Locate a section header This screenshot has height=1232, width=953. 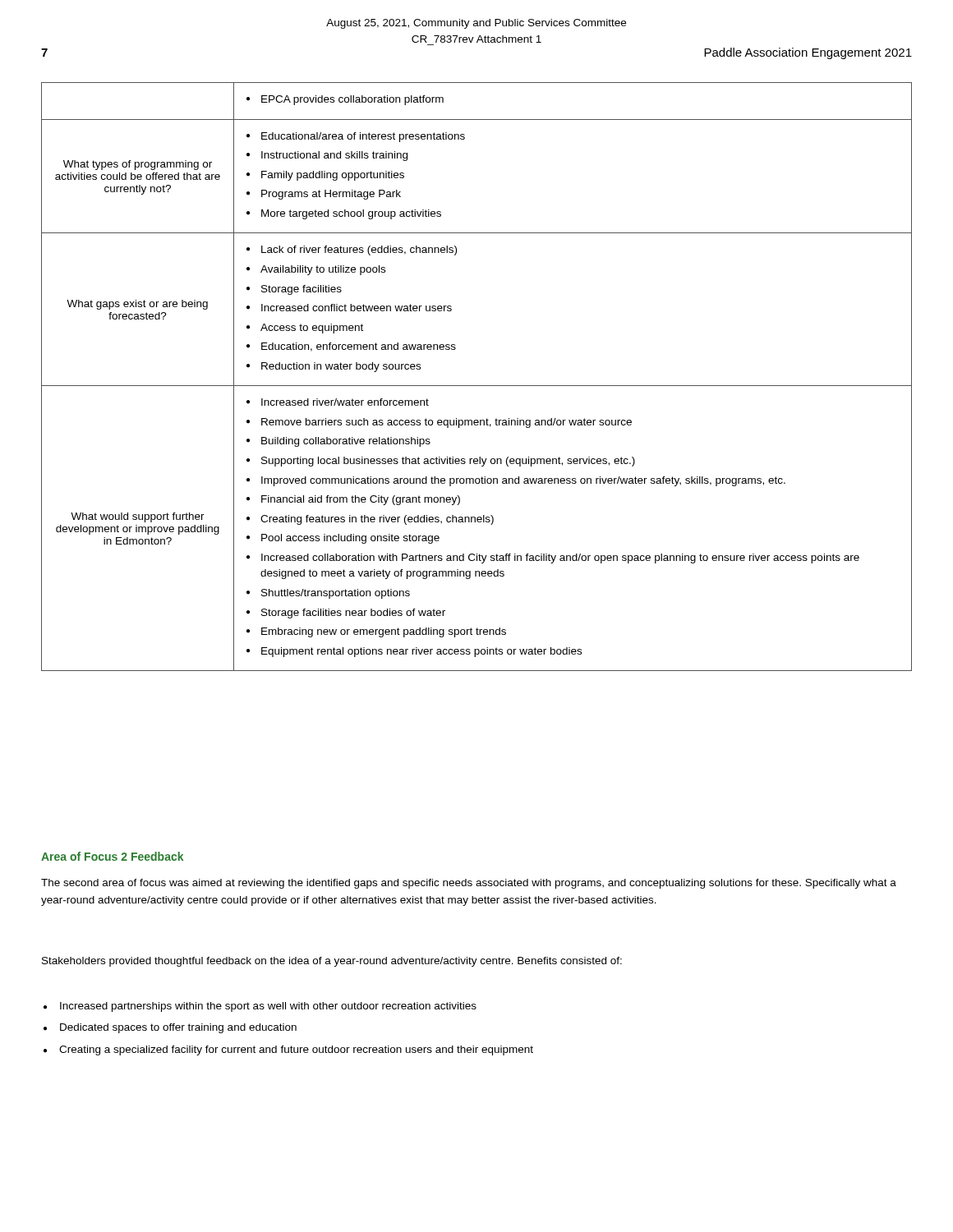112,857
